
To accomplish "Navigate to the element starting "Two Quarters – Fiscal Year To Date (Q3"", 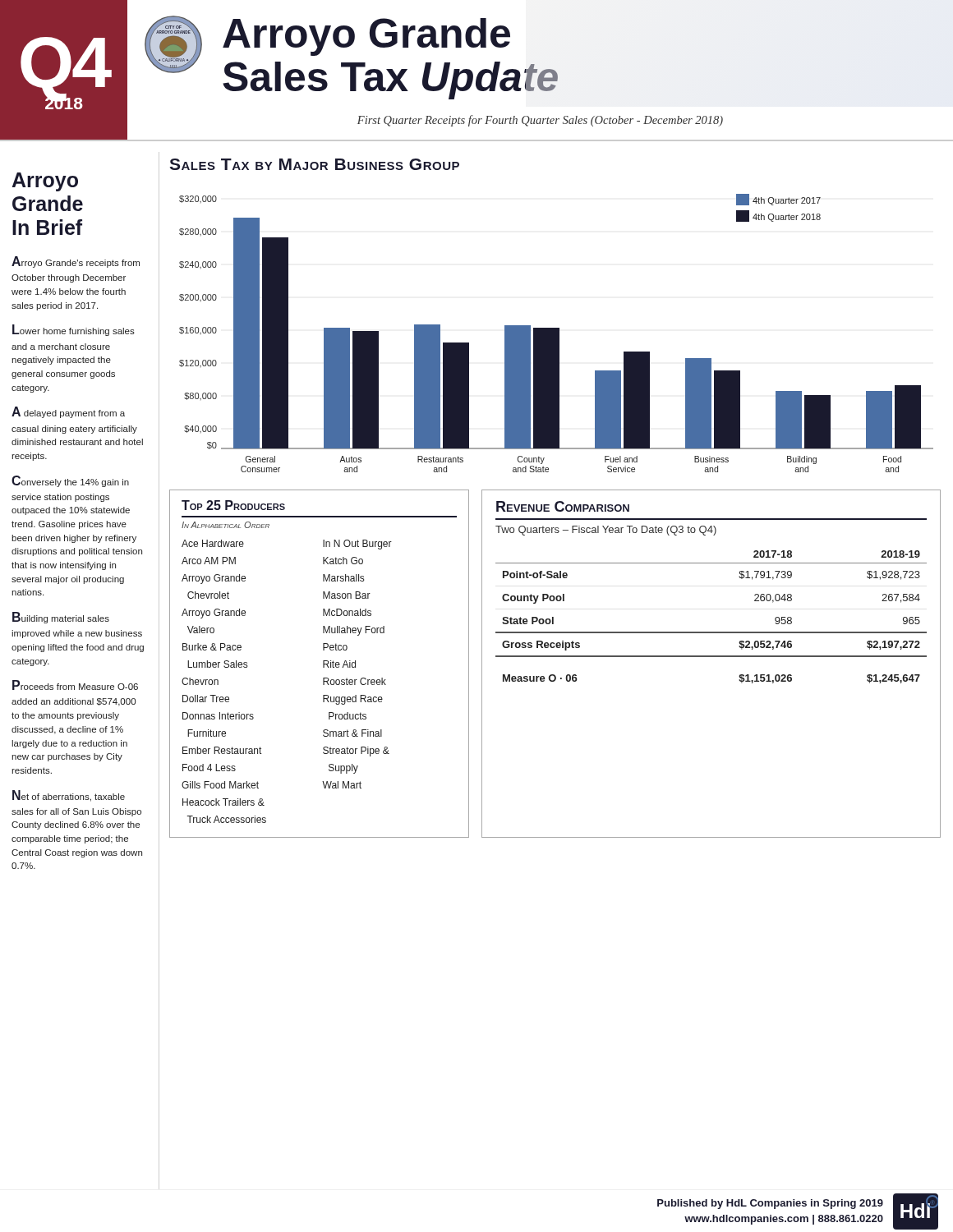I will (x=606, y=529).
